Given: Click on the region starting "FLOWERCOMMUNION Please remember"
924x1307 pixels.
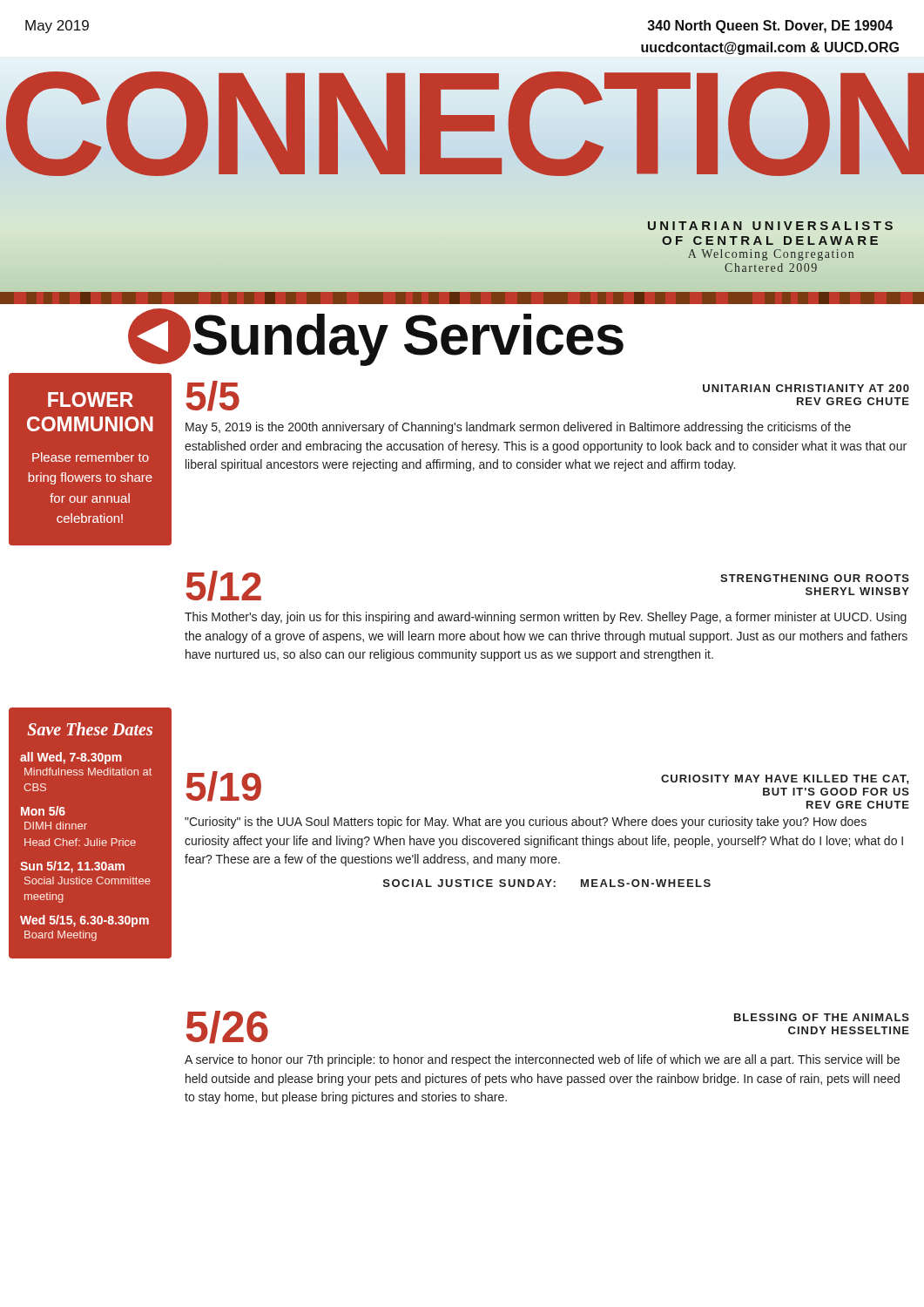Looking at the screenshot, I should (90, 458).
